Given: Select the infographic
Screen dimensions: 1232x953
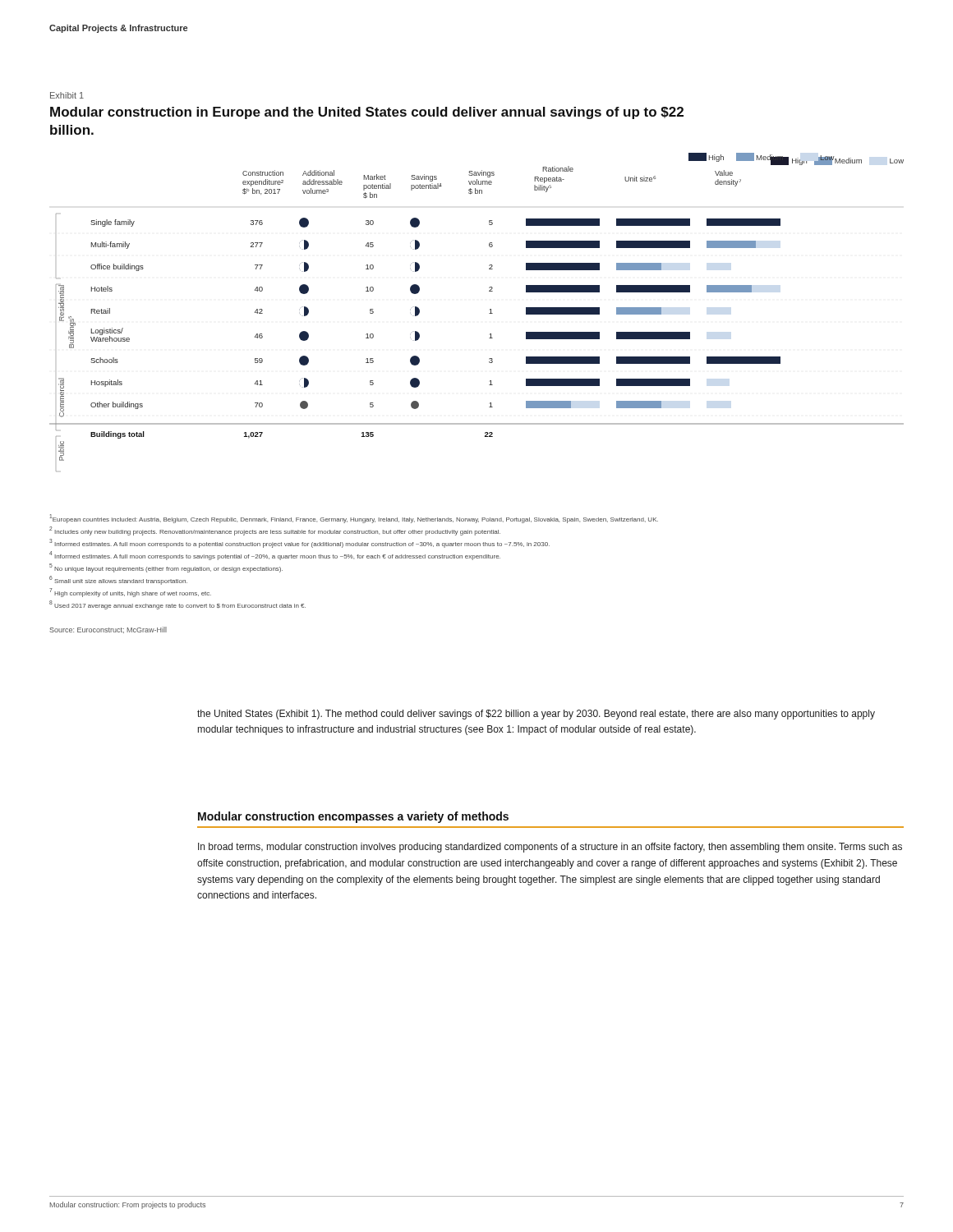Looking at the screenshot, I should (476, 329).
